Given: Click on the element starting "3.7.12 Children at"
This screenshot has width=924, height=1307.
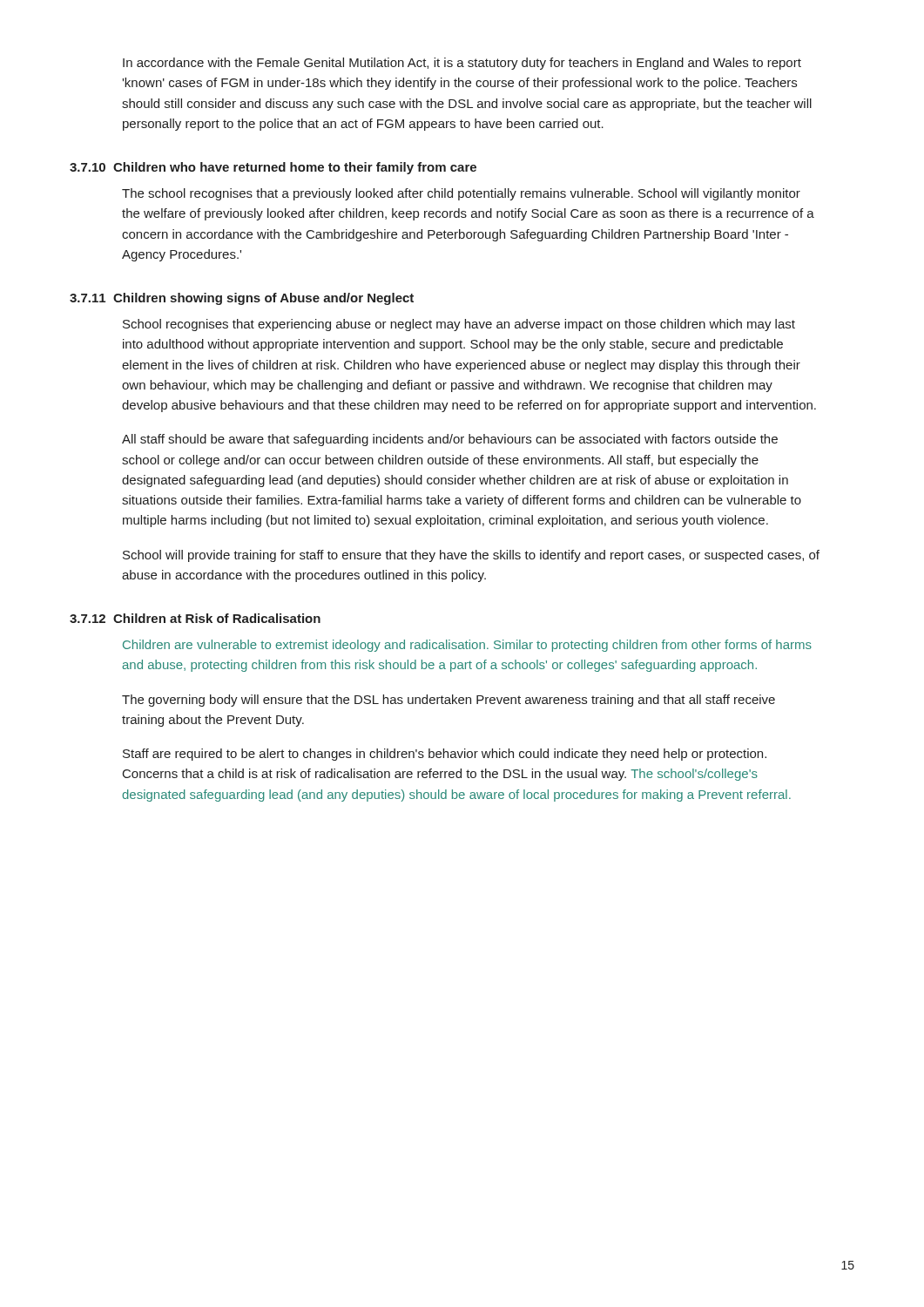Looking at the screenshot, I should [x=195, y=618].
